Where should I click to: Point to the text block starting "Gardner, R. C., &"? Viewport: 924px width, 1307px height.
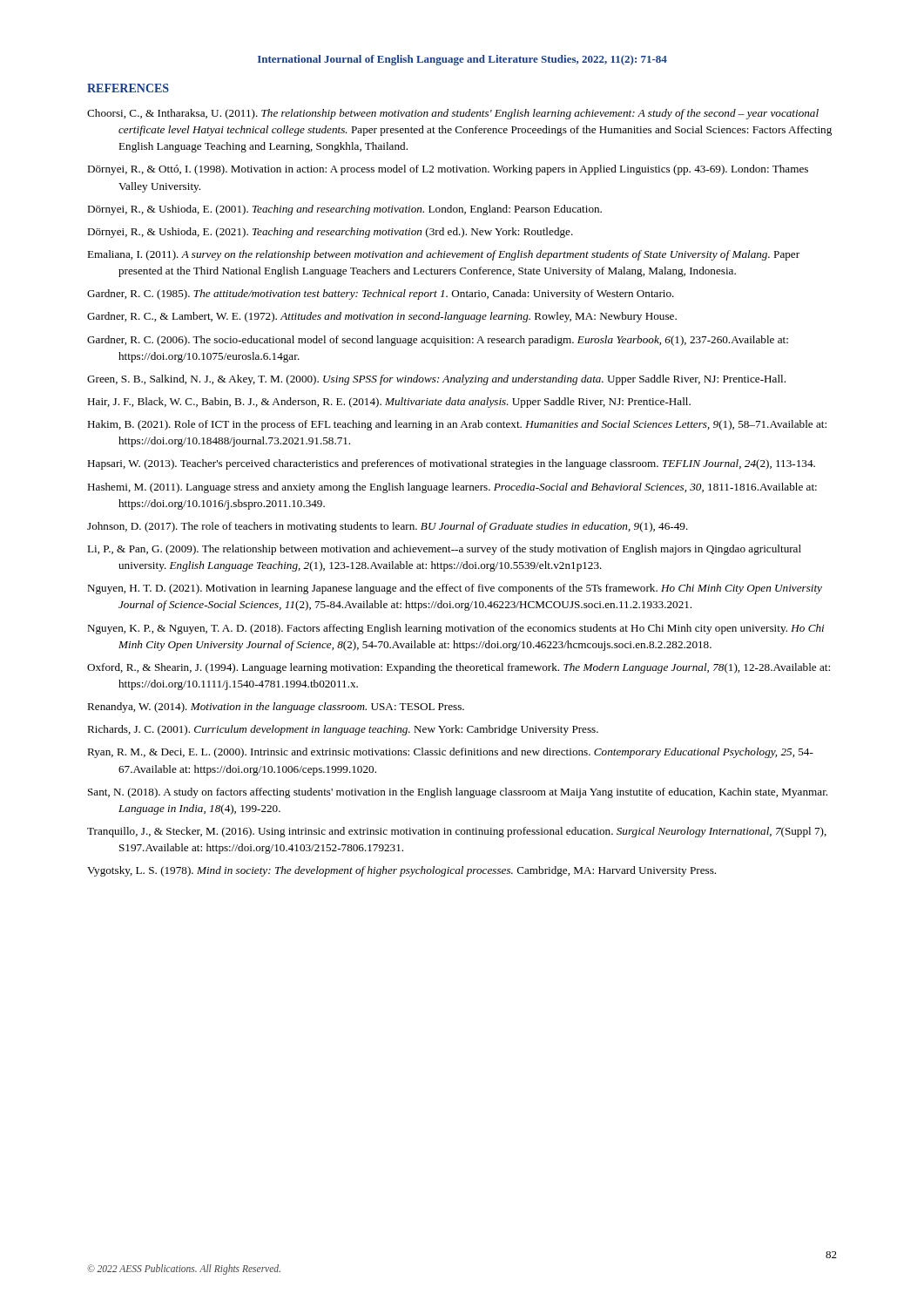coord(382,316)
